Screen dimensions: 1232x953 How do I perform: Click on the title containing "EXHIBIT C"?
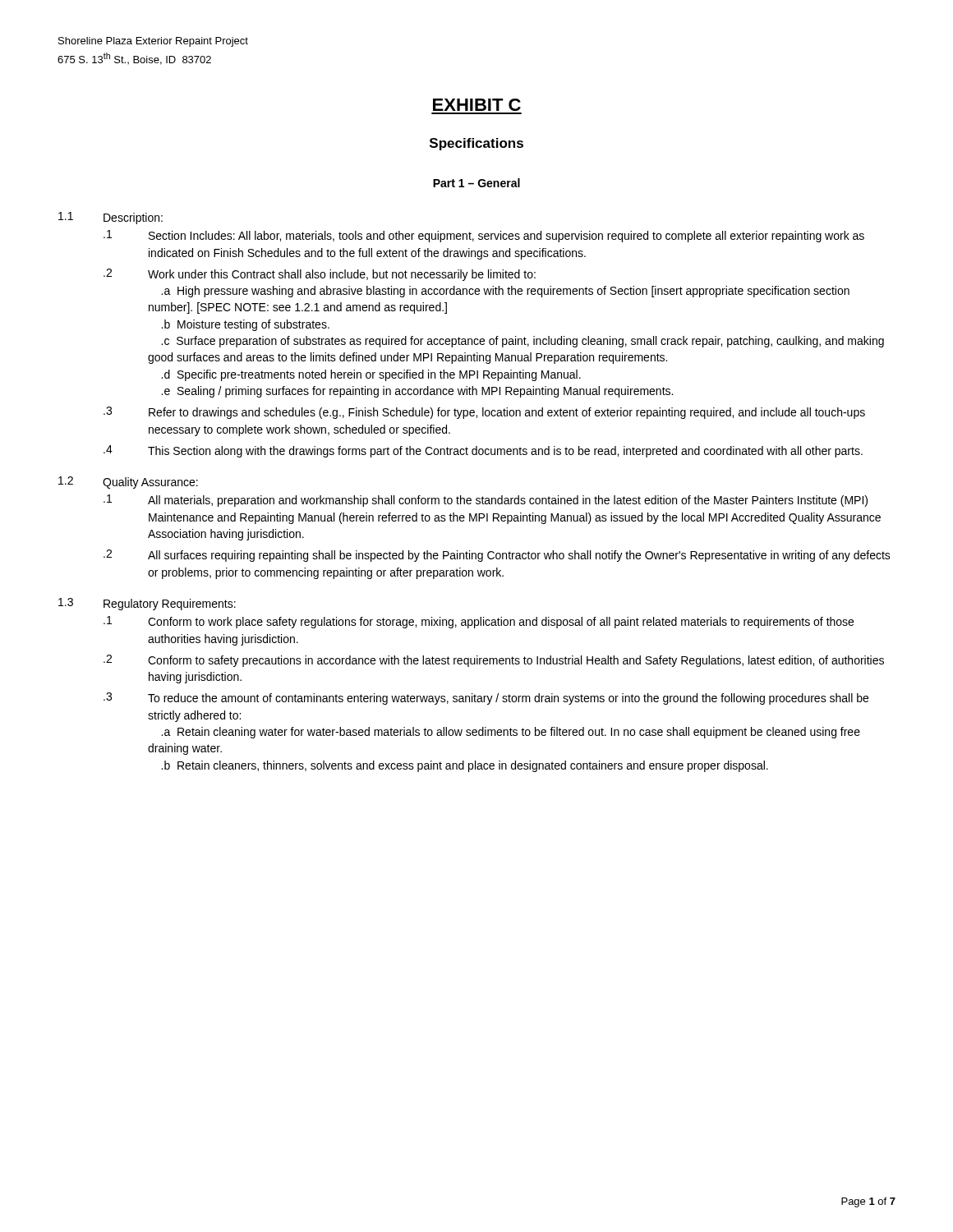click(476, 105)
